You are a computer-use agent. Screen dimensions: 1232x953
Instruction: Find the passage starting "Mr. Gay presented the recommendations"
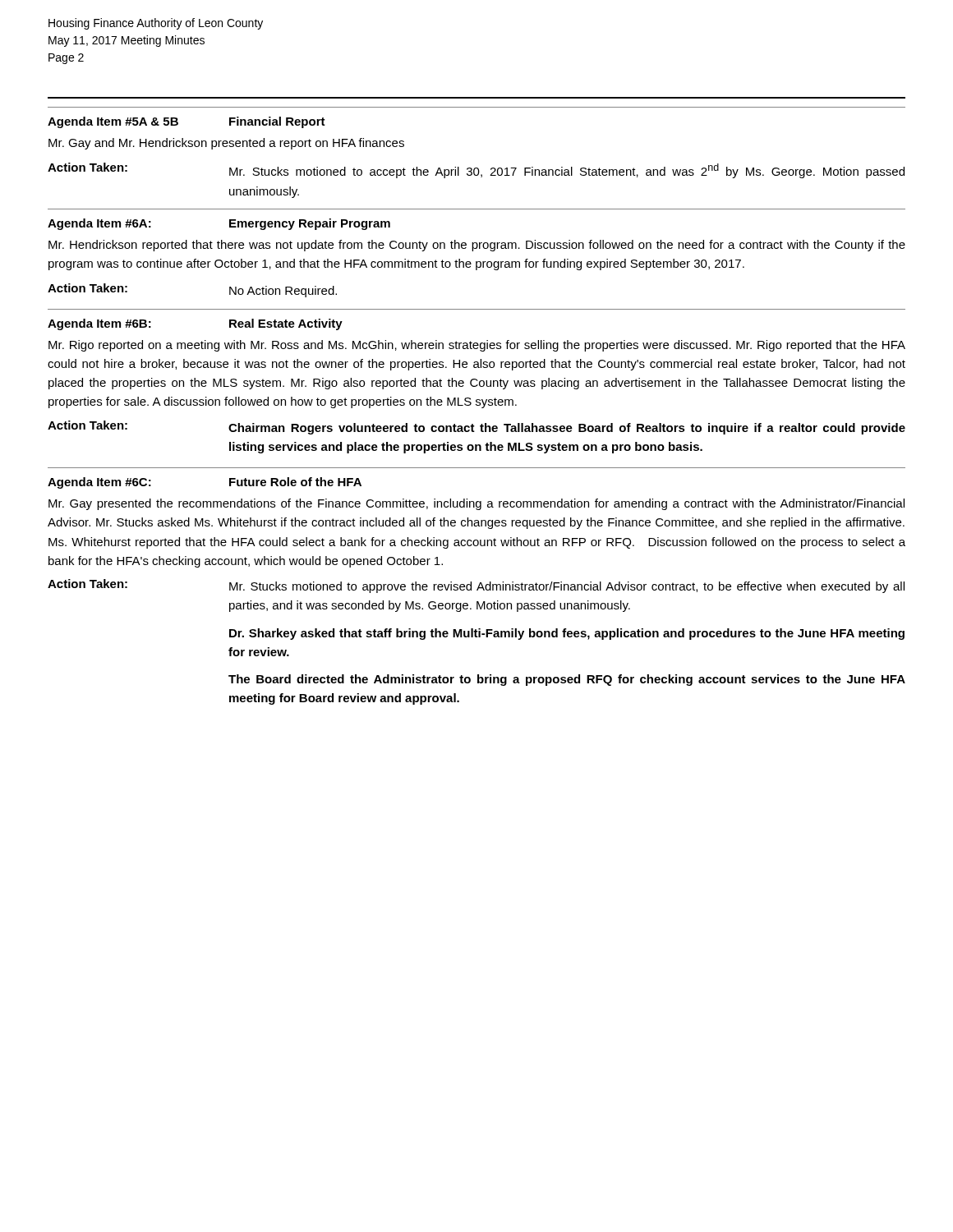[476, 532]
